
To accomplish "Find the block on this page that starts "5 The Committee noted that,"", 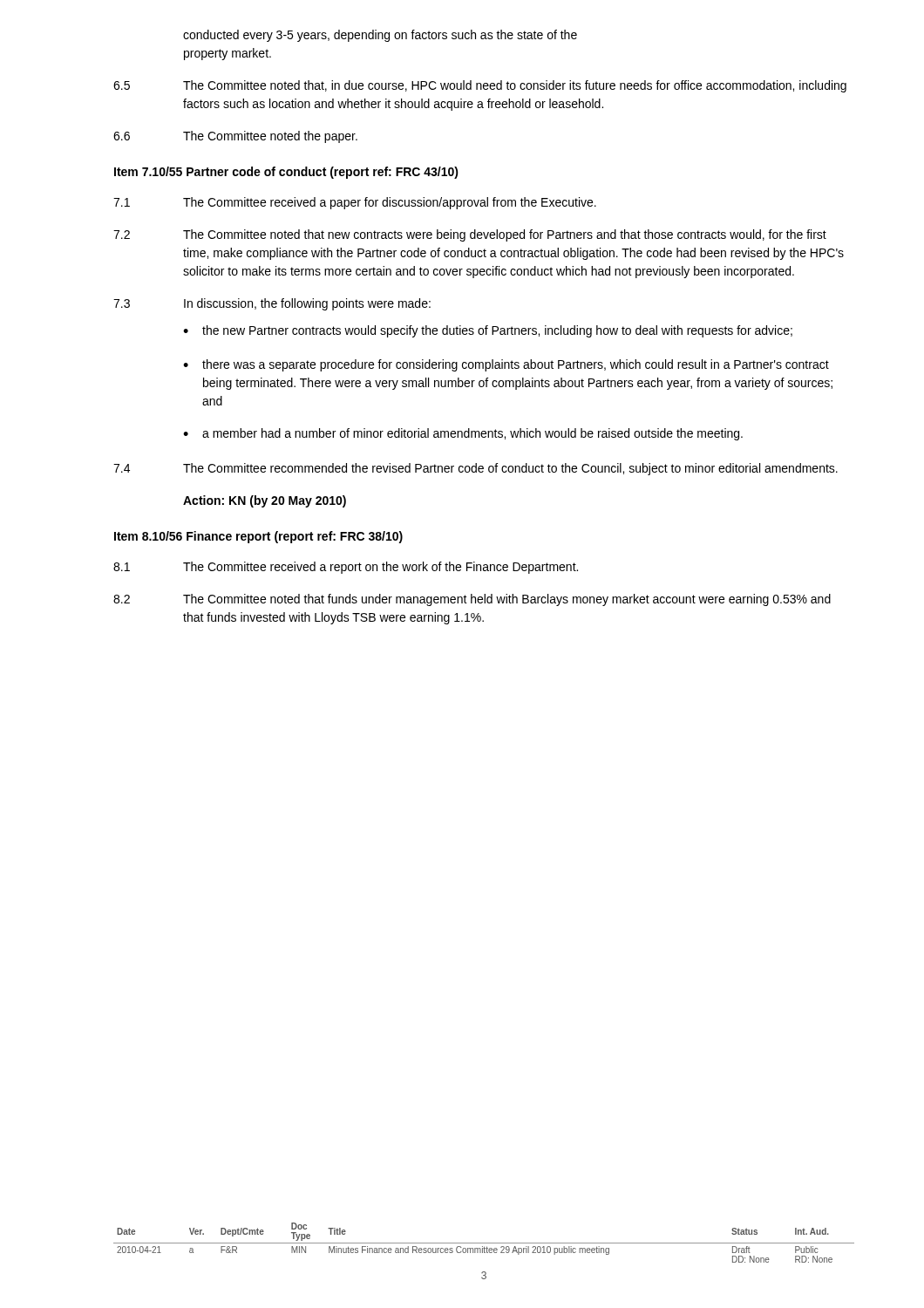I will [484, 95].
